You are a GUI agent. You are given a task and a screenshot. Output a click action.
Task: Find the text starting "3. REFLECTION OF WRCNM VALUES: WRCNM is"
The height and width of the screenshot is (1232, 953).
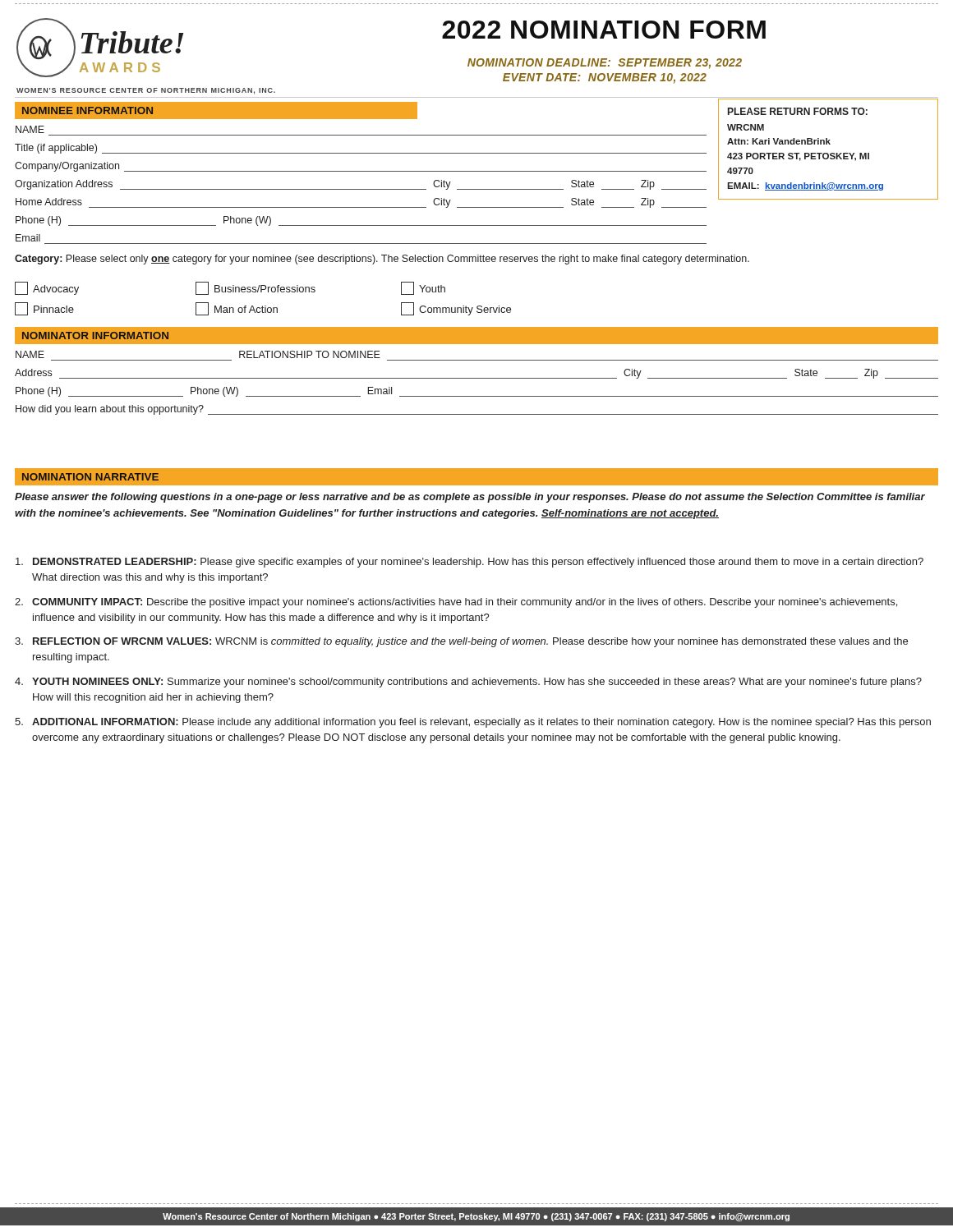[476, 650]
